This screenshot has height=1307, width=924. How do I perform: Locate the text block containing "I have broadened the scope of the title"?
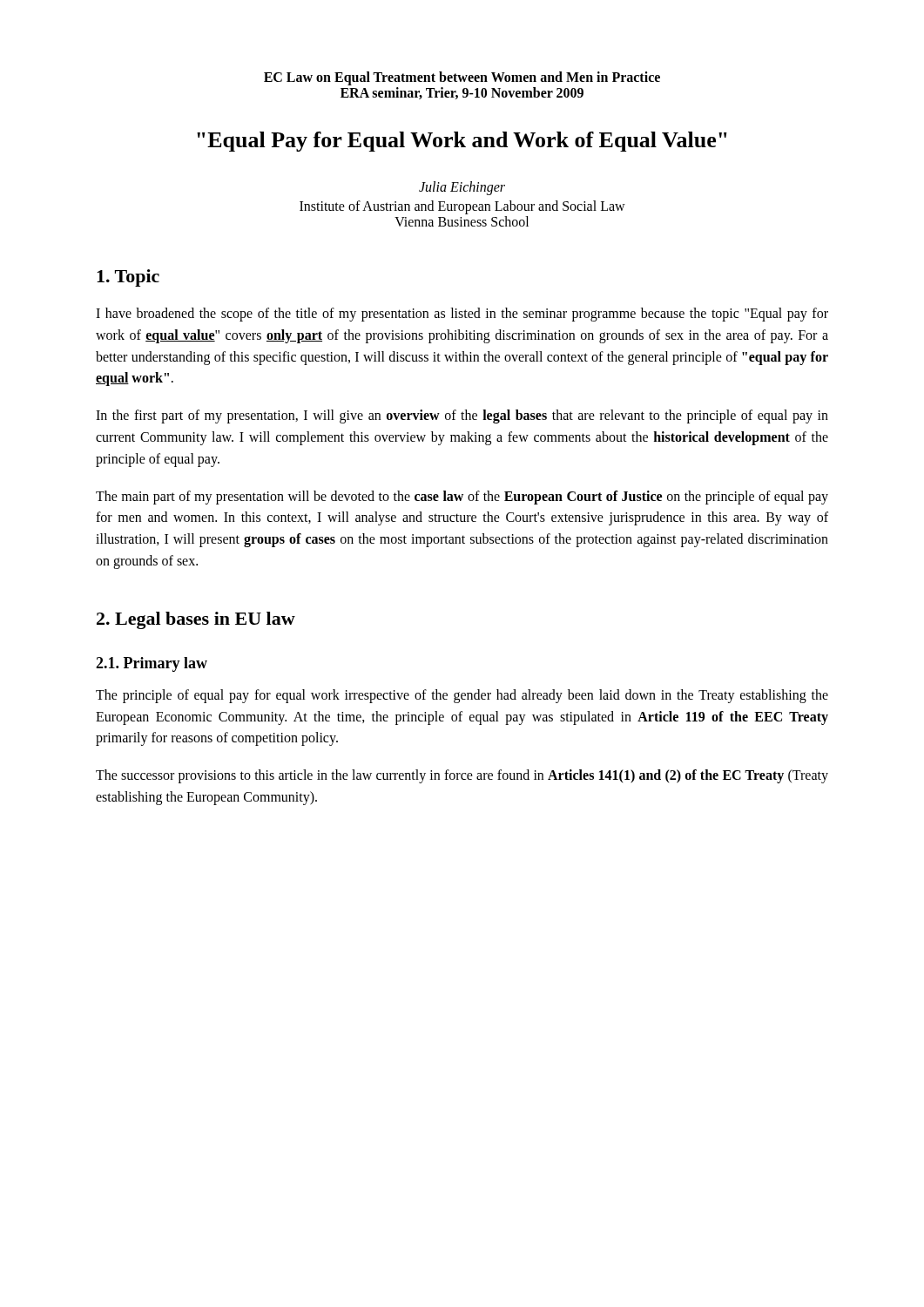462,346
